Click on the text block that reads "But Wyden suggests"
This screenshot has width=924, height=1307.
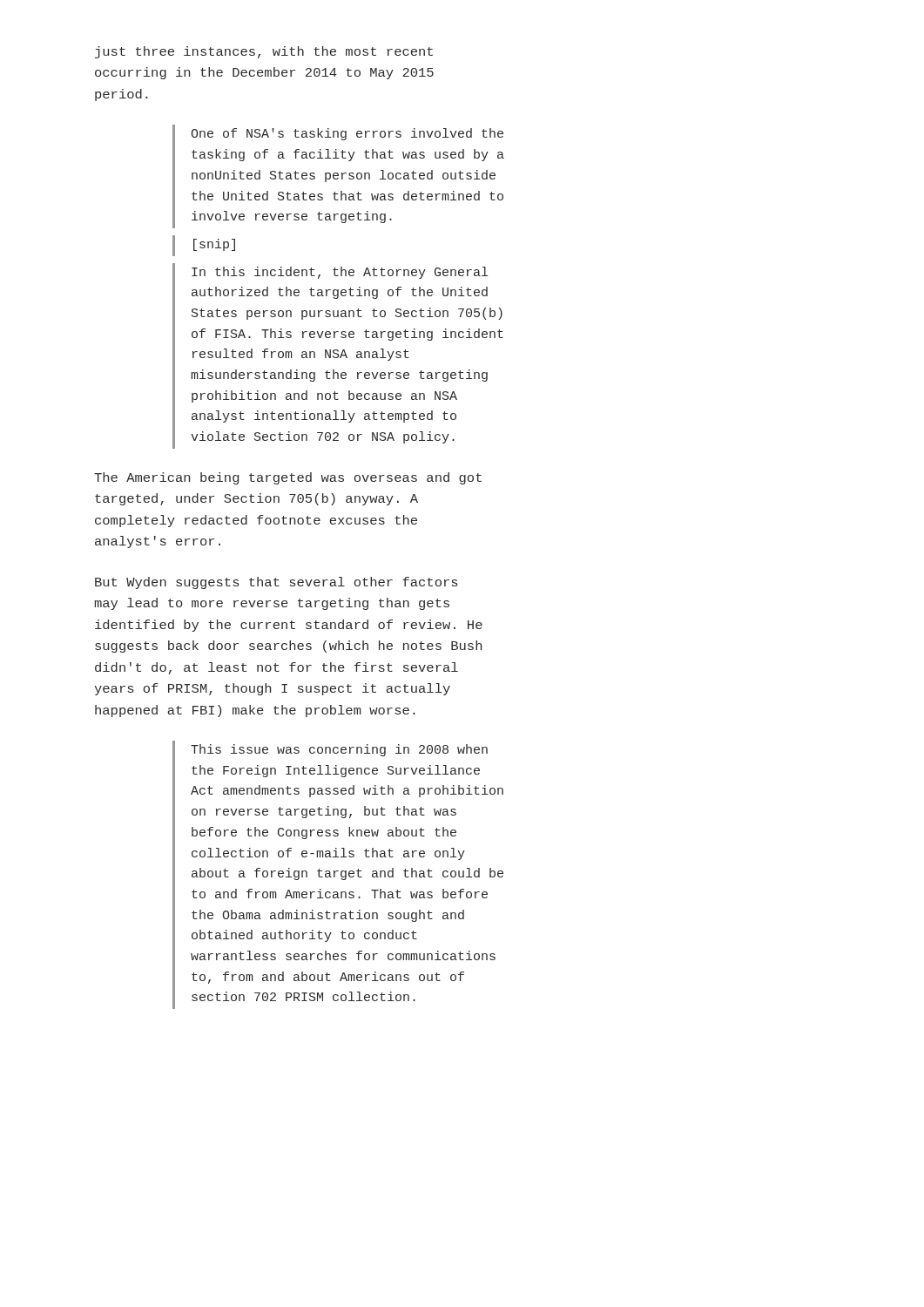(288, 647)
